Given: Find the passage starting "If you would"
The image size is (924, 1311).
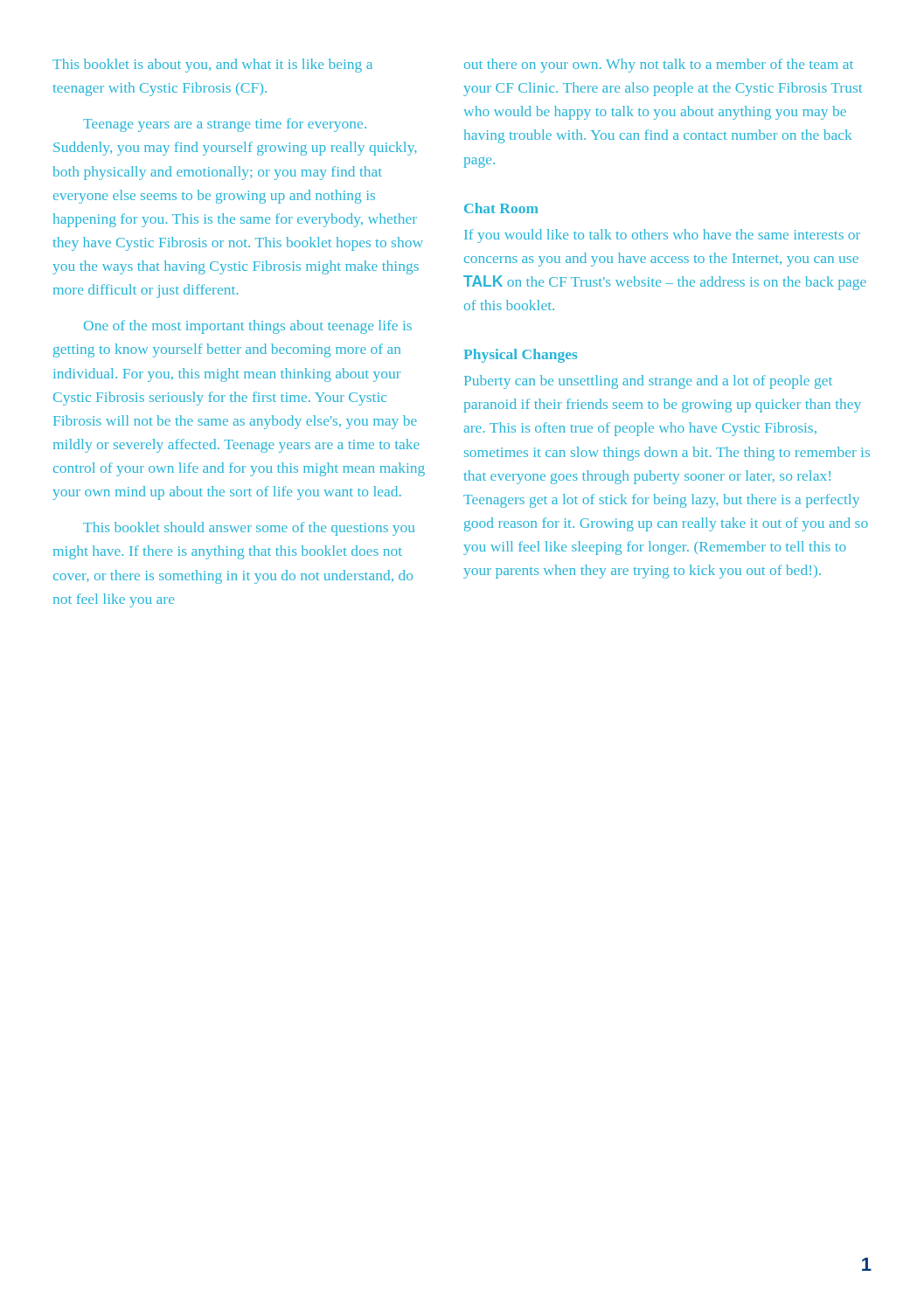Looking at the screenshot, I should coord(665,269).
